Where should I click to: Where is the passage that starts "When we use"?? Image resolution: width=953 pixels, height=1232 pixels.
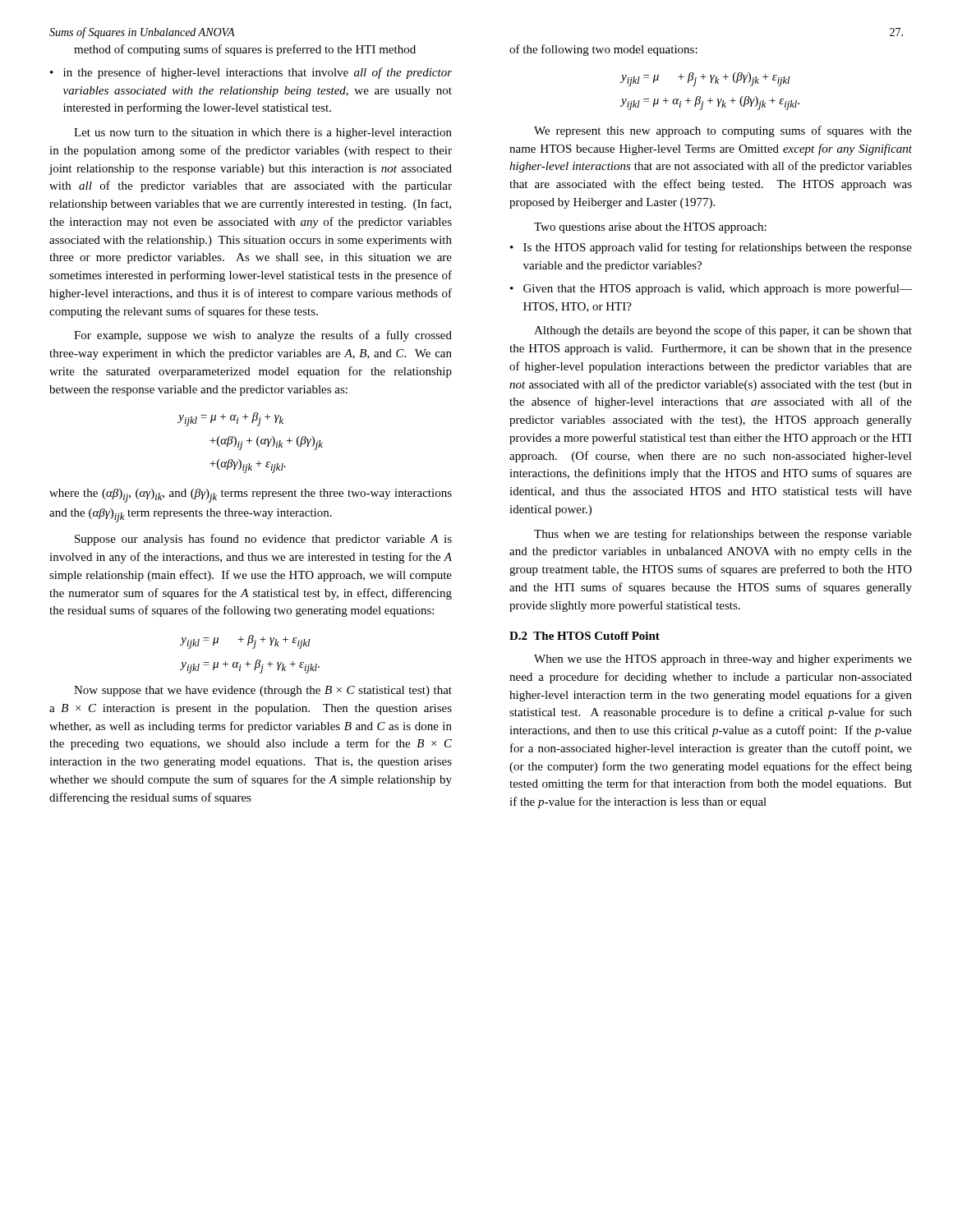tap(711, 731)
